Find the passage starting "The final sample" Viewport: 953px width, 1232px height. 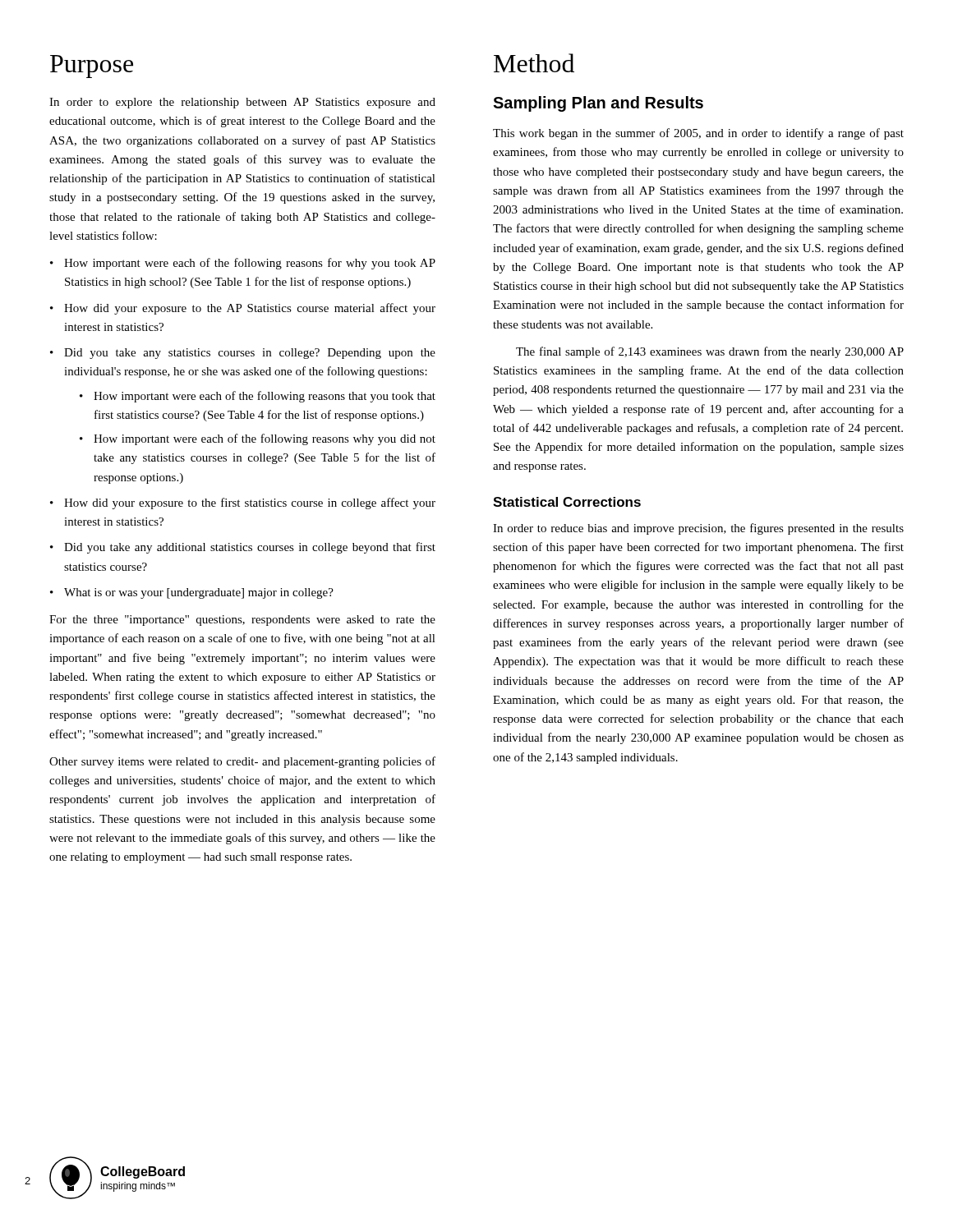click(x=698, y=409)
